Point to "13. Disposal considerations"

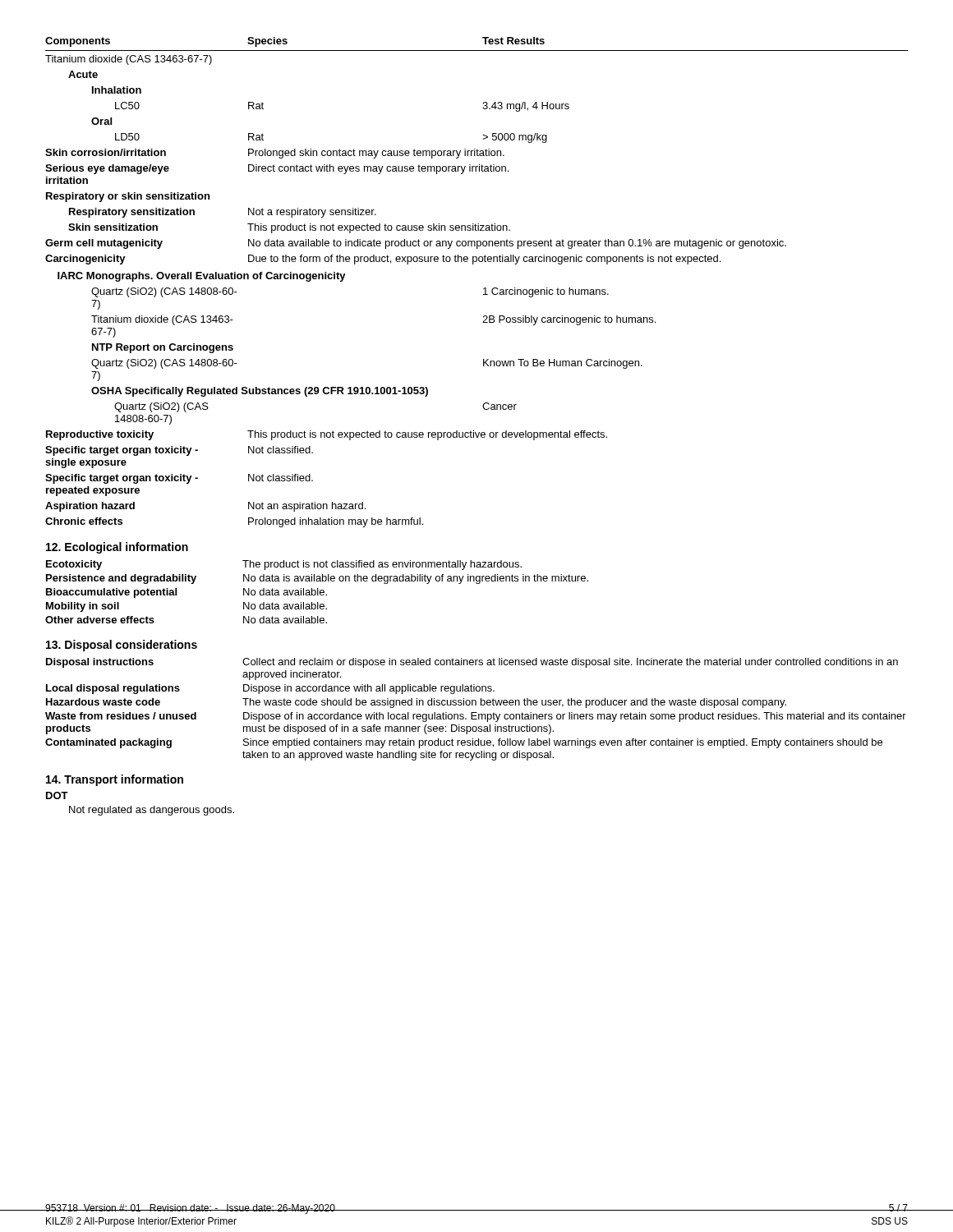click(x=121, y=645)
